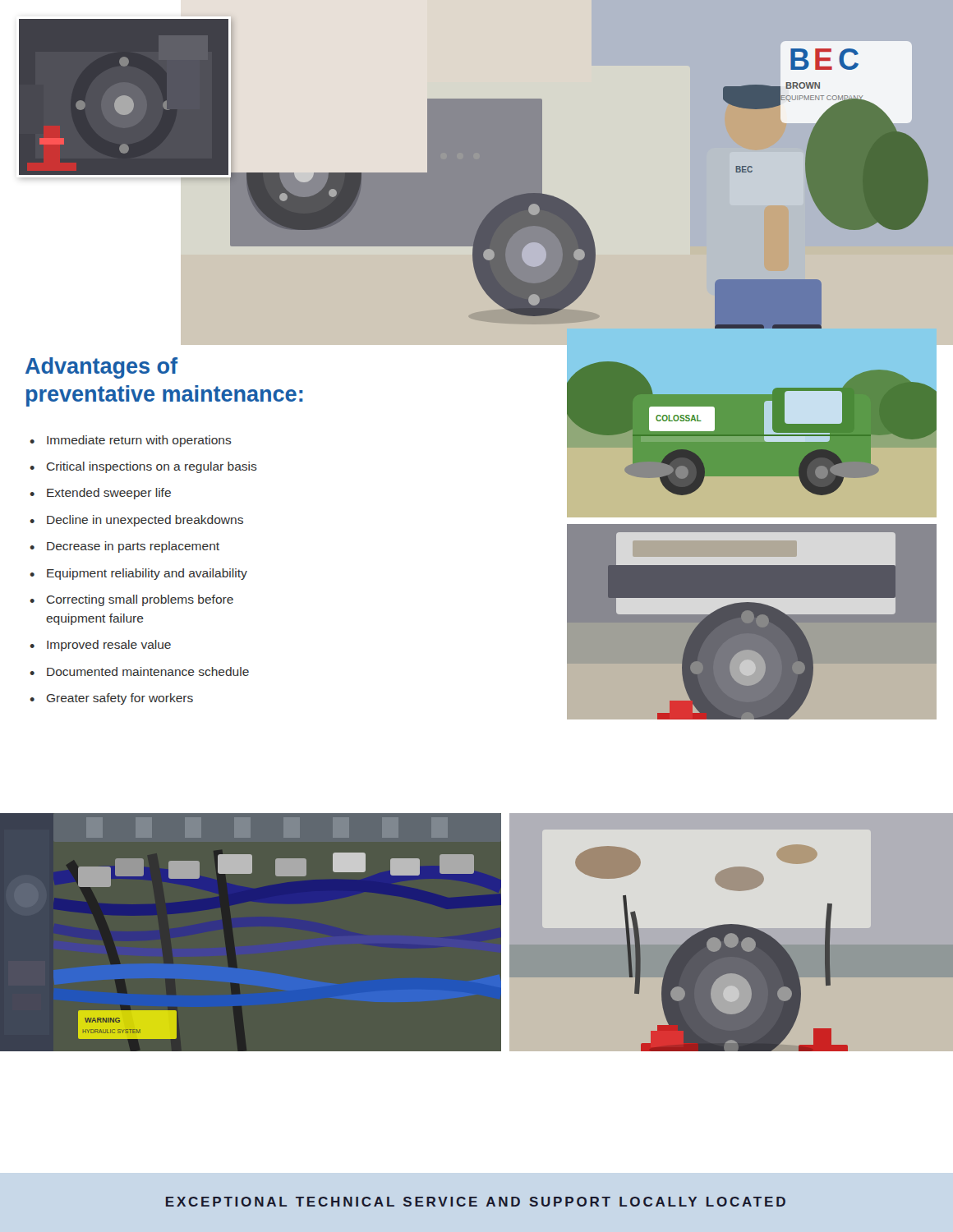Viewport: 953px width, 1232px height.
Task: Click where it says "• Improved resale value"
Action: coord(100,647)
